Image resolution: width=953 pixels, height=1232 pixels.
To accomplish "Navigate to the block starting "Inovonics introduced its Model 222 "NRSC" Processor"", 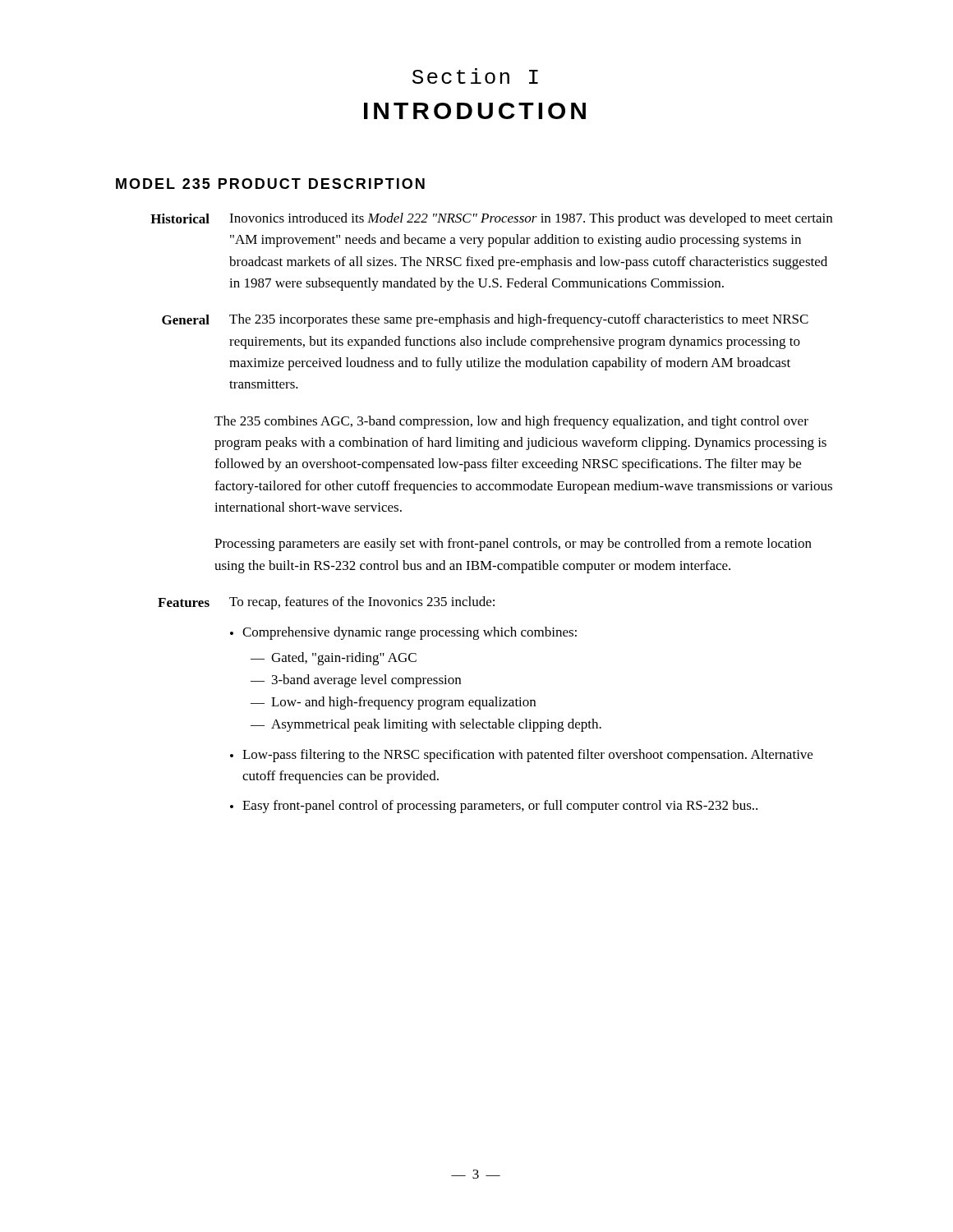I will [x=531, y=251].
